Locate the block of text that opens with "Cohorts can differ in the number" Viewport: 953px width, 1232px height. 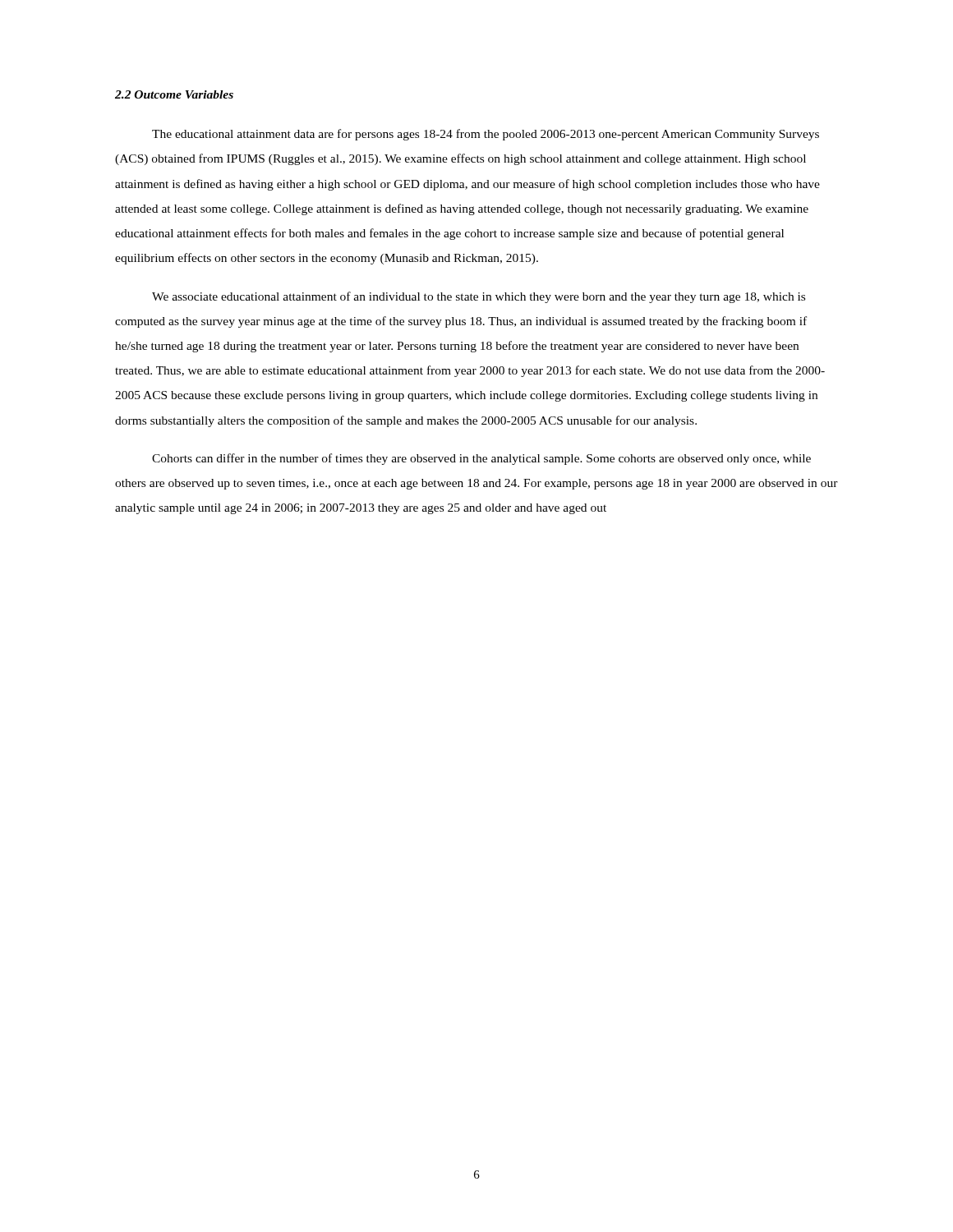(x=476, y=483)
